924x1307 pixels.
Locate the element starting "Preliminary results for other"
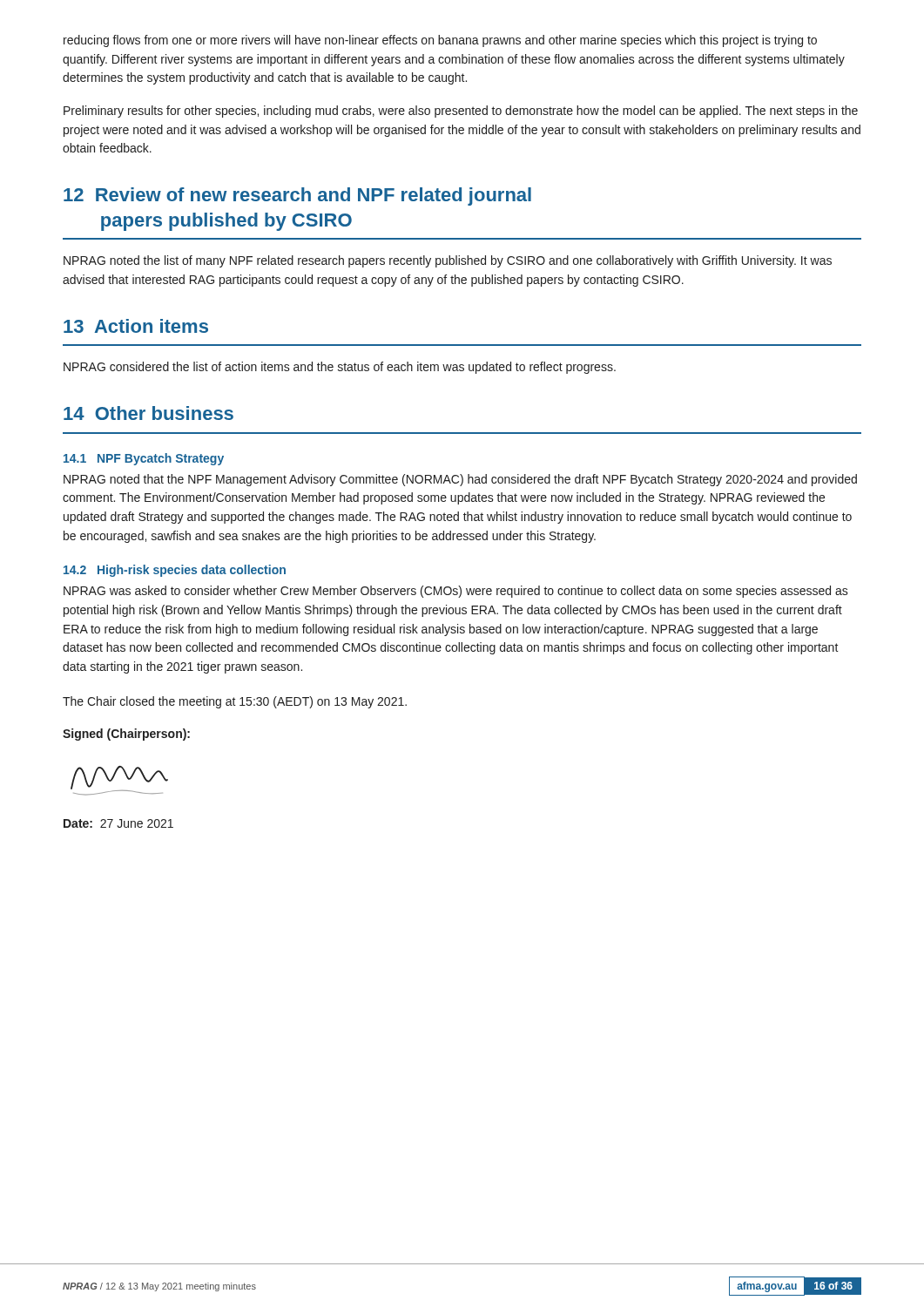462,130
